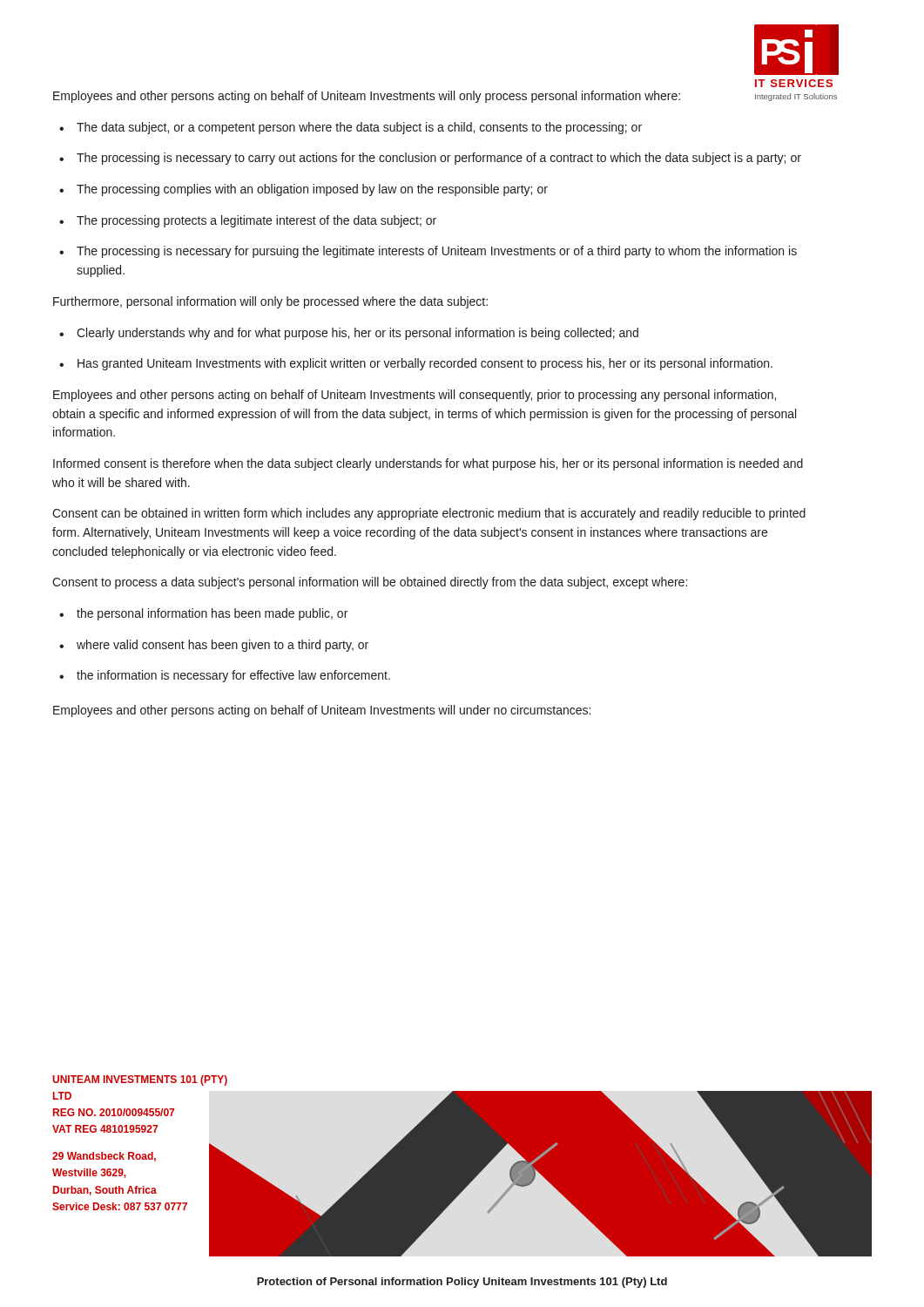Where is the passage that starts "The processing protects a legitimate interest of the"?
Screen dimensions: 1307x924
click(257, 220)
